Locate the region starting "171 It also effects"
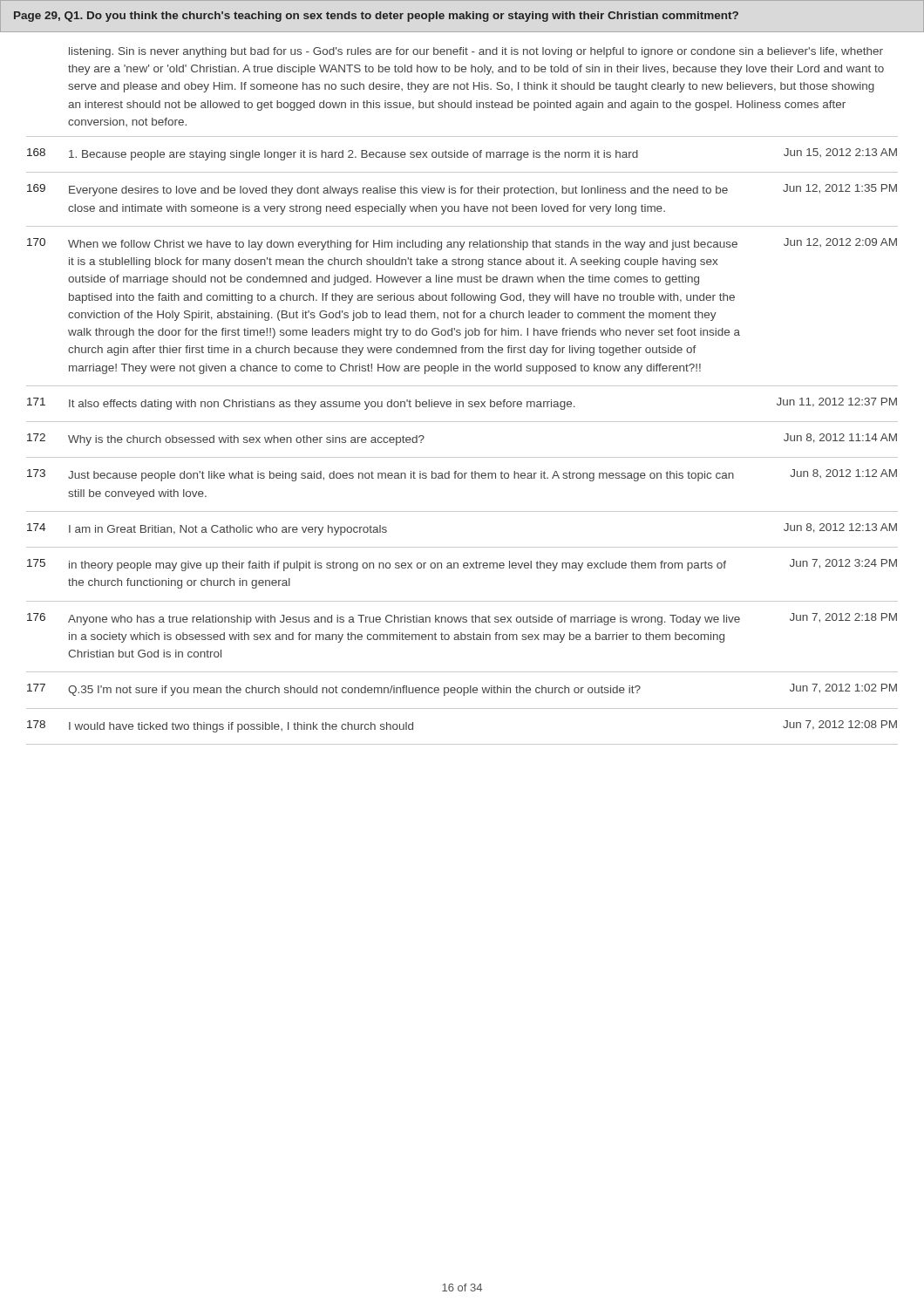 click(x=462, y=404)
